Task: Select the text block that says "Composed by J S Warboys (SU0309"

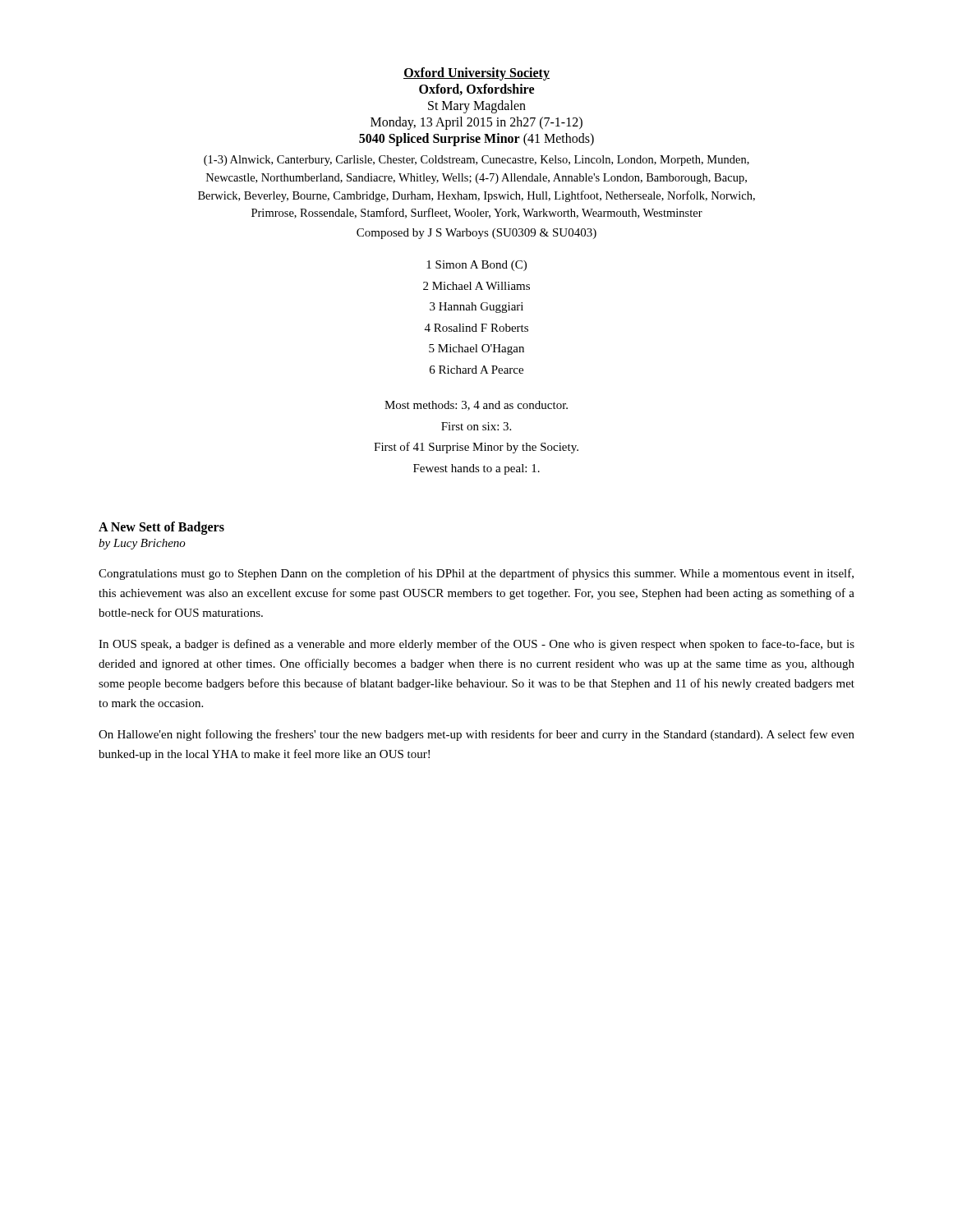Action: [476, 232]
